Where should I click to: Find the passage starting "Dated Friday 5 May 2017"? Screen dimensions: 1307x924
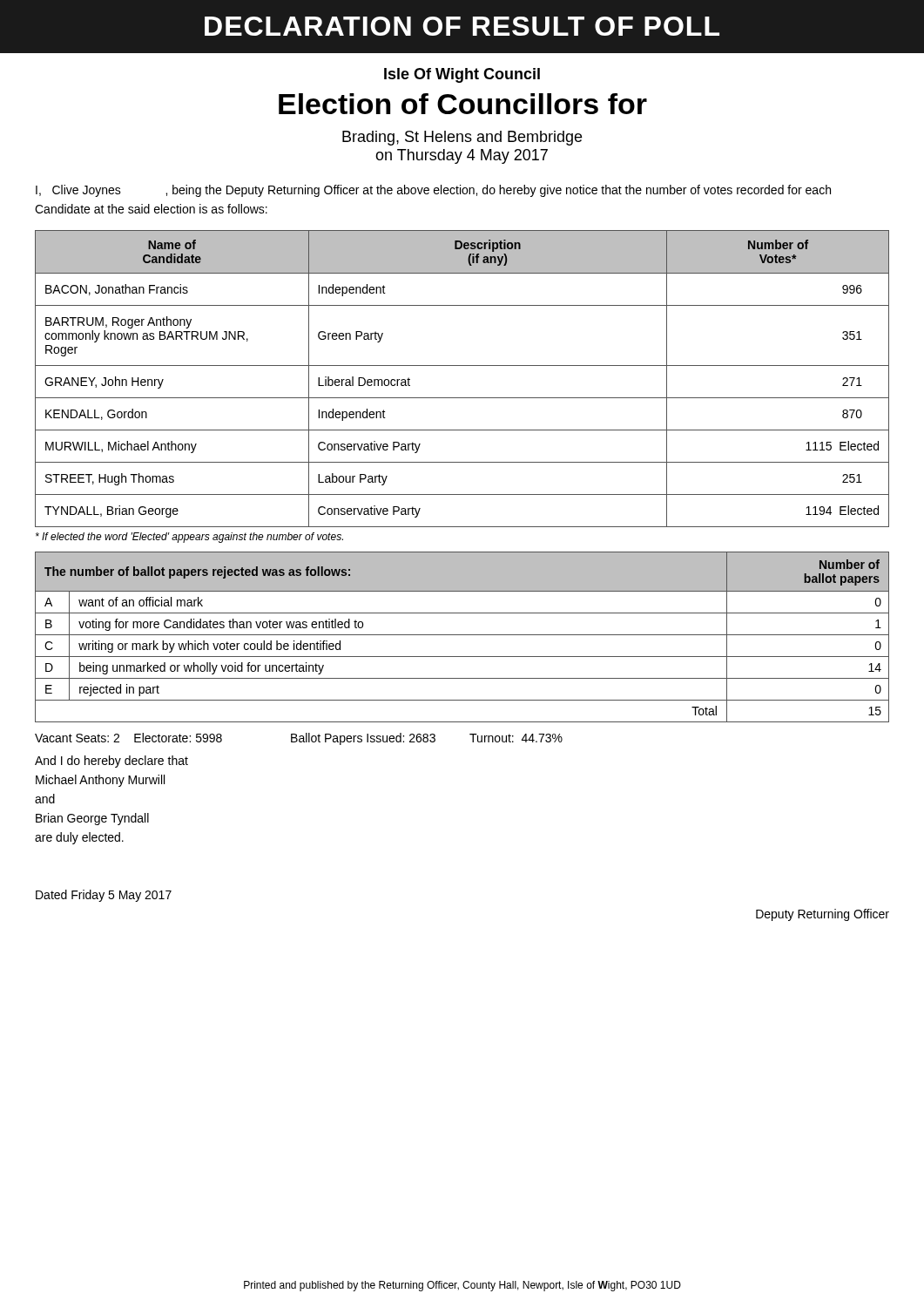(103, 895)
